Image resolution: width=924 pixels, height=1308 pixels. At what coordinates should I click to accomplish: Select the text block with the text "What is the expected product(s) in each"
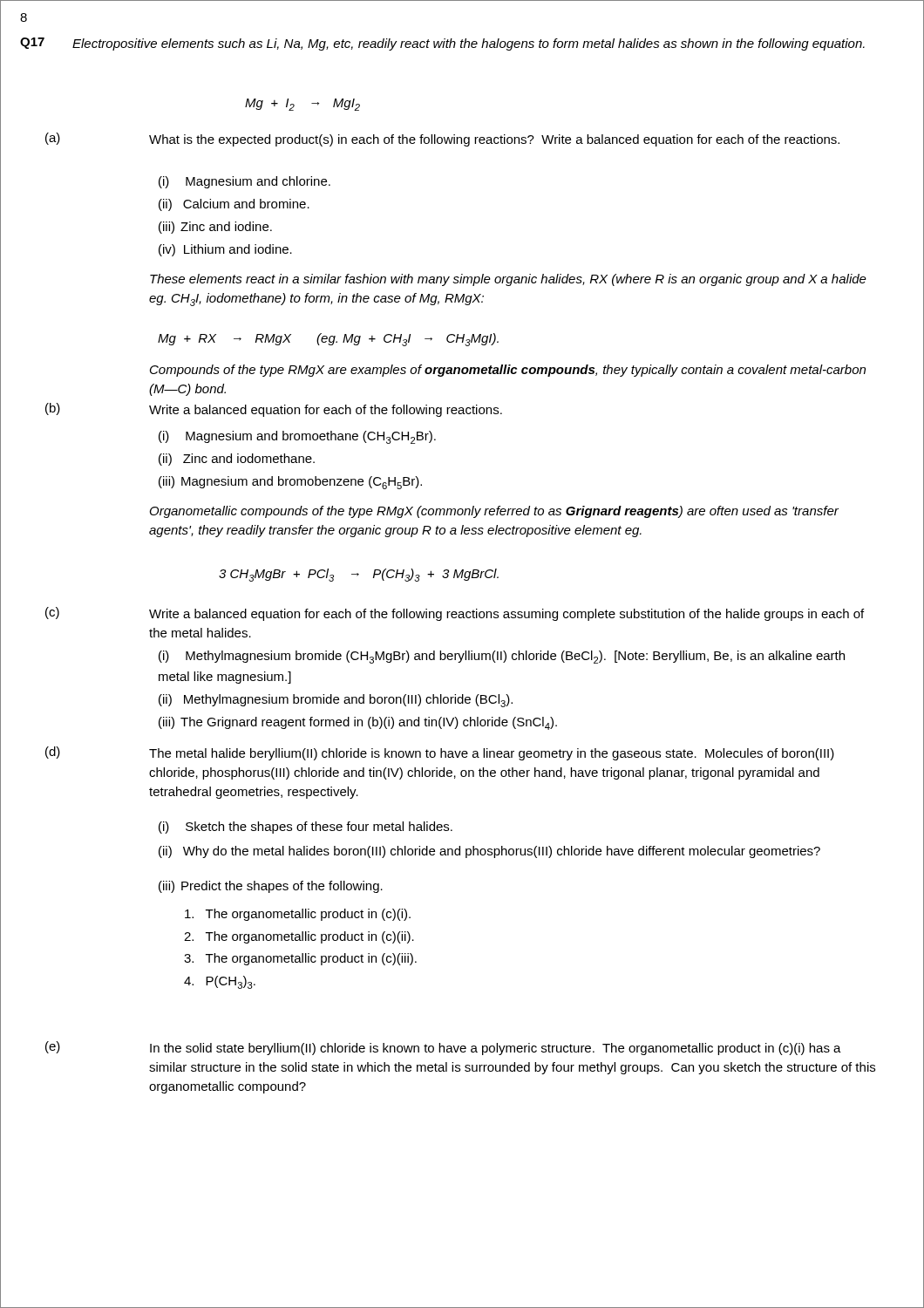click(x=495, y=139)
